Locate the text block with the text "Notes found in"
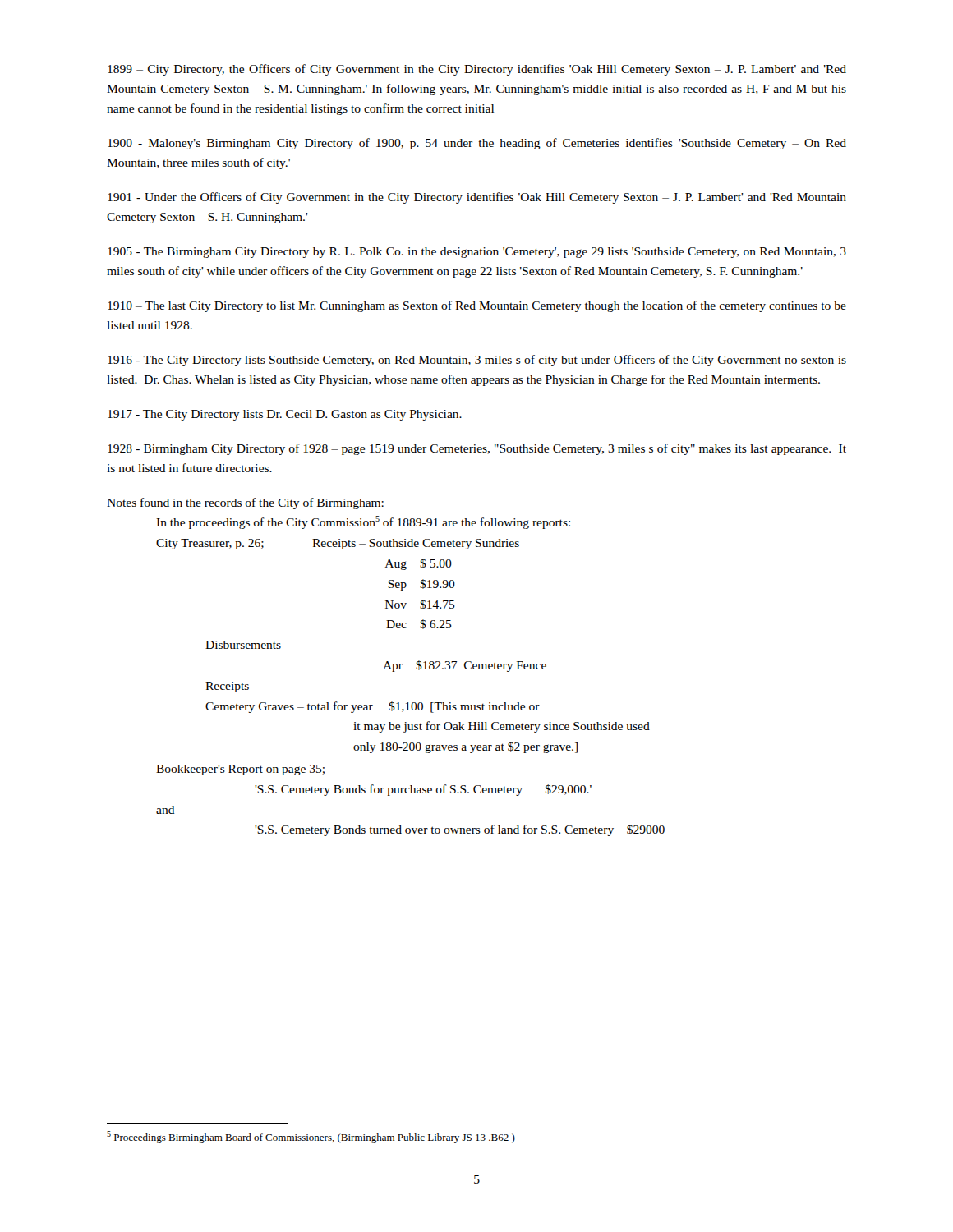953x1232 pixels. [x=476, y=667]
